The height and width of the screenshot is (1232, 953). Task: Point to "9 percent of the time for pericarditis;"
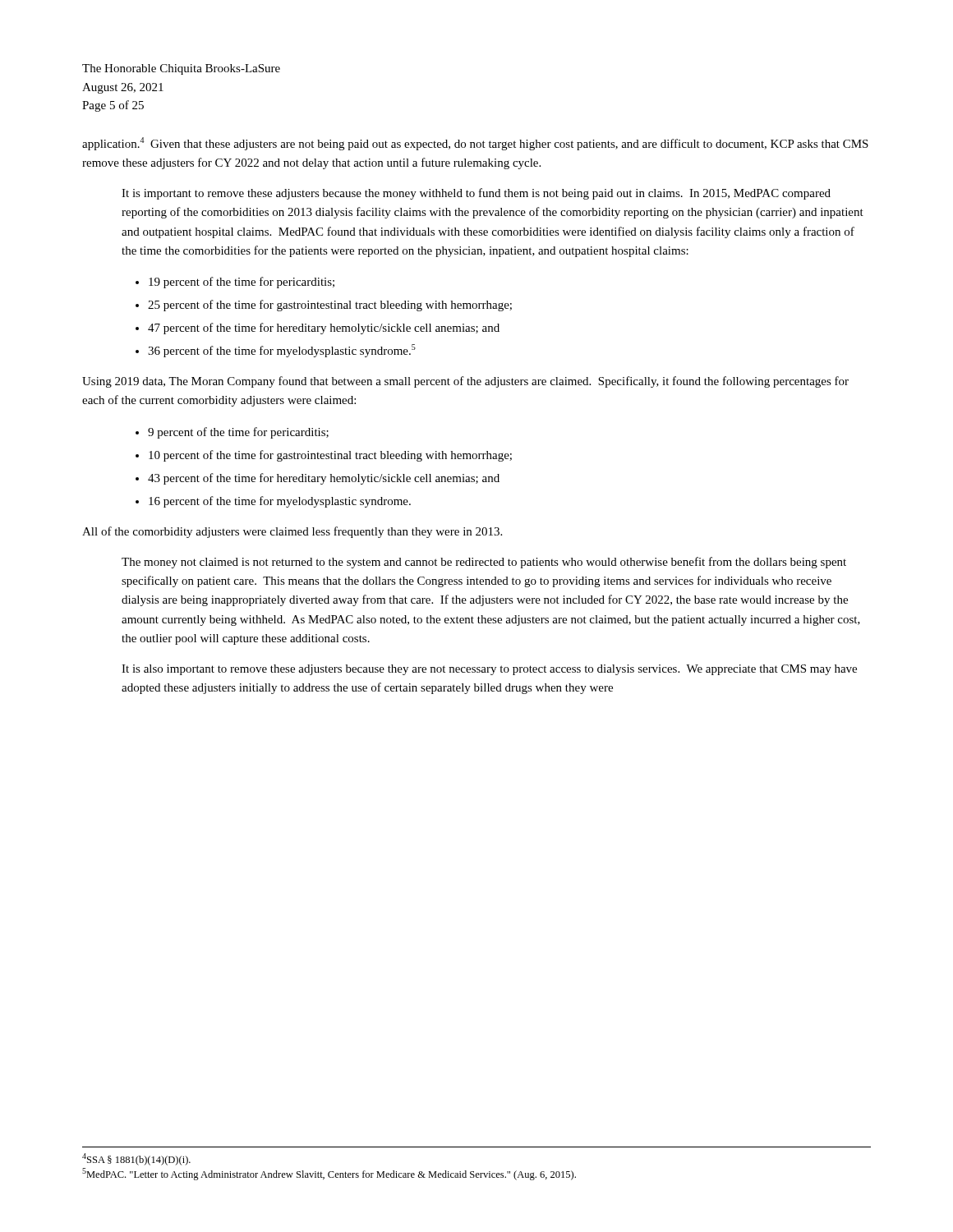point(239,432)
